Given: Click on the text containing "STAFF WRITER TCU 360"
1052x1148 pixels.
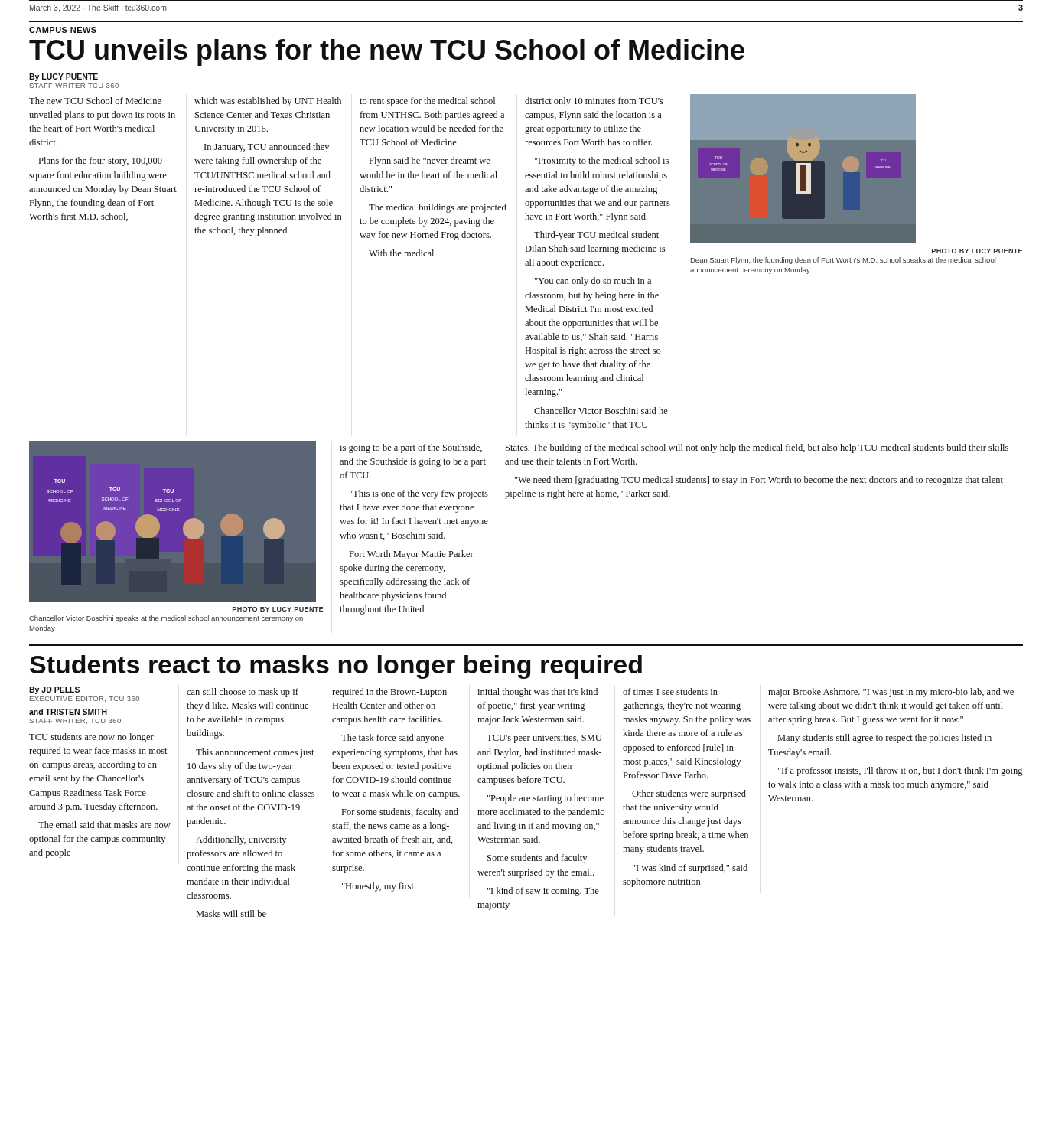Looking at the screenshot, I should point(74,85).
